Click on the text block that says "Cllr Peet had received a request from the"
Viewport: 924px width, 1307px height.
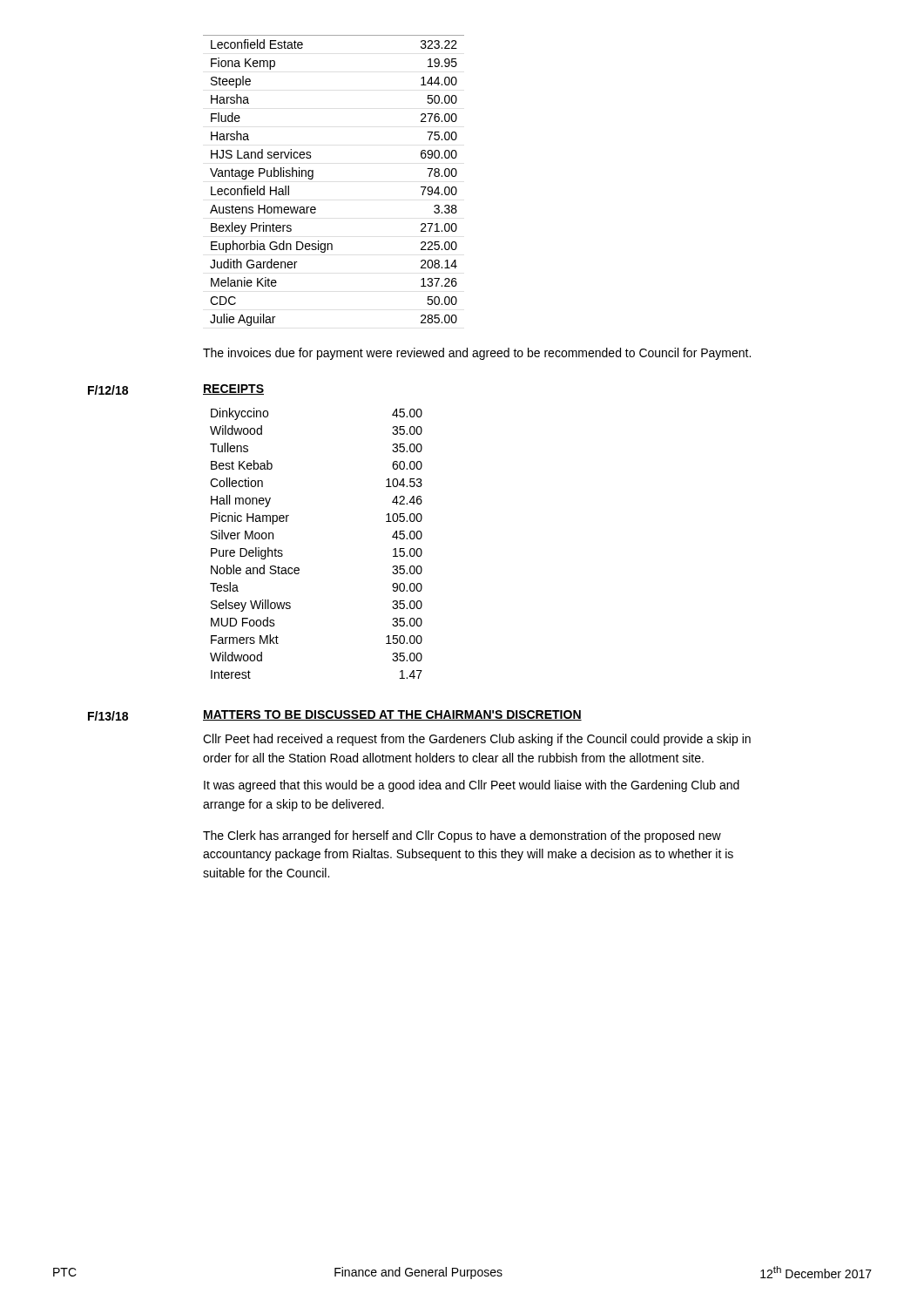coord(477,748)
